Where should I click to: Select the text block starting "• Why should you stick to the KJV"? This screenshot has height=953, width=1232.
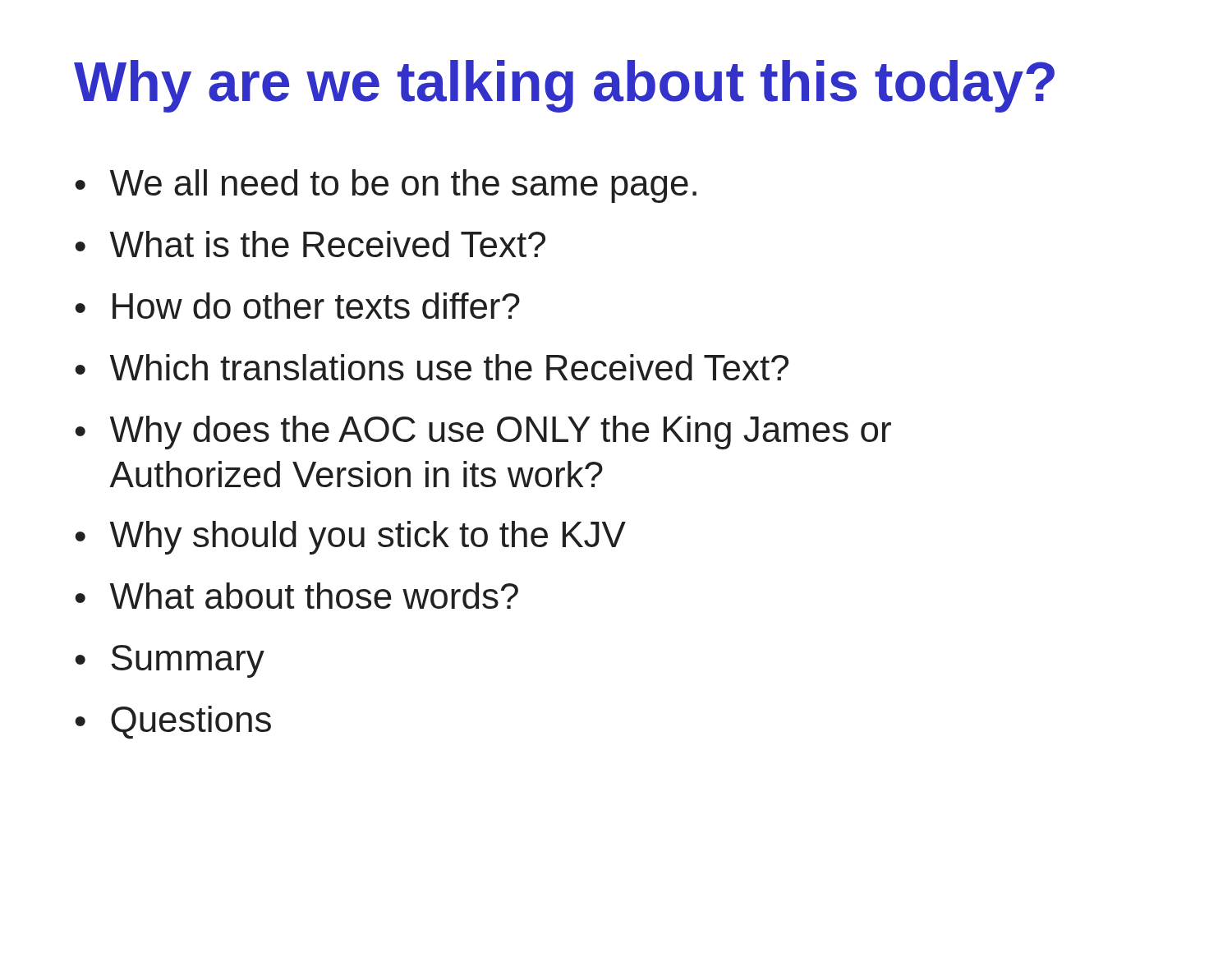click(x=350, y=535)
